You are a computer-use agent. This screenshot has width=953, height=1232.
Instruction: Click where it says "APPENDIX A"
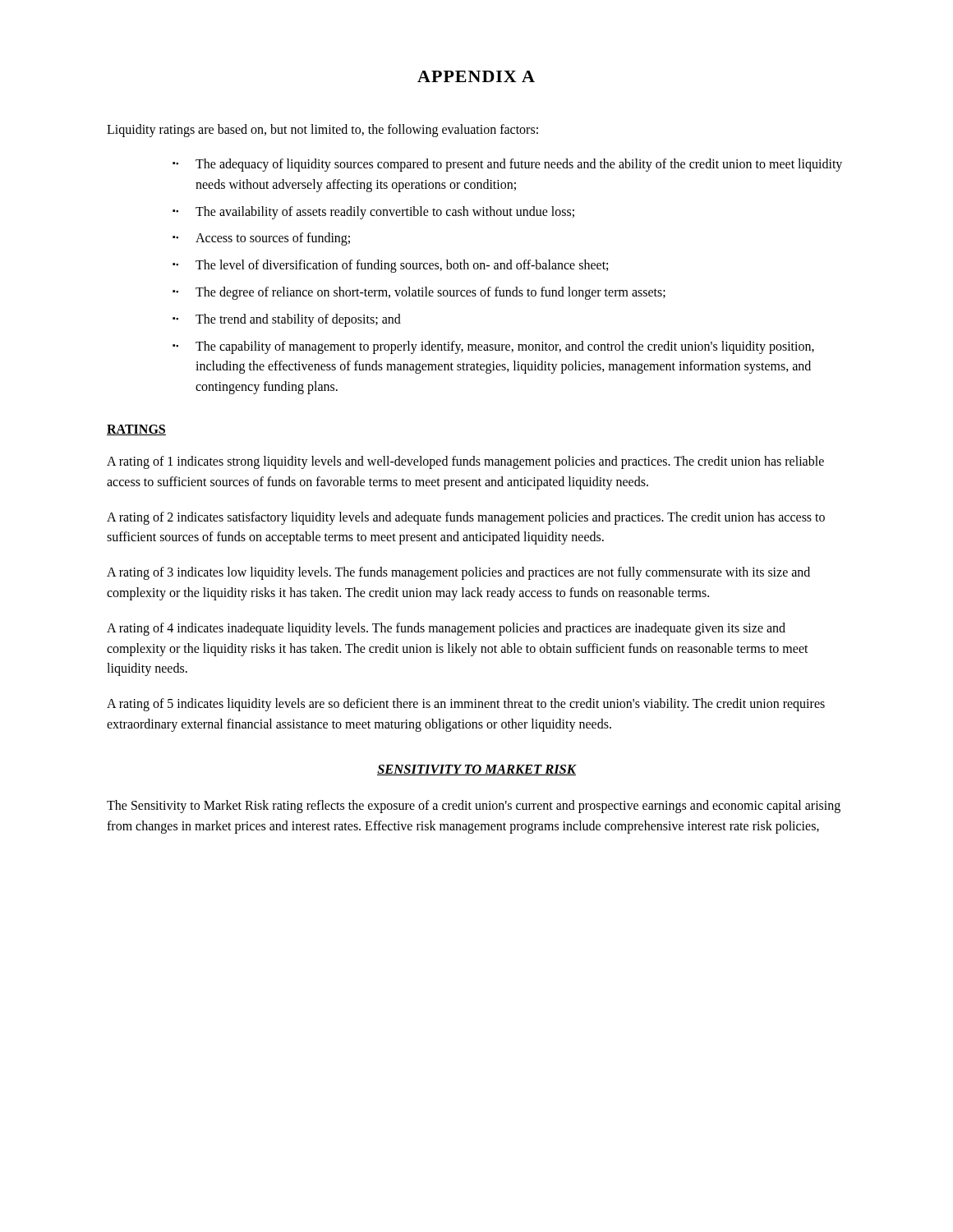pyautogui.click(x=476, y=76)
